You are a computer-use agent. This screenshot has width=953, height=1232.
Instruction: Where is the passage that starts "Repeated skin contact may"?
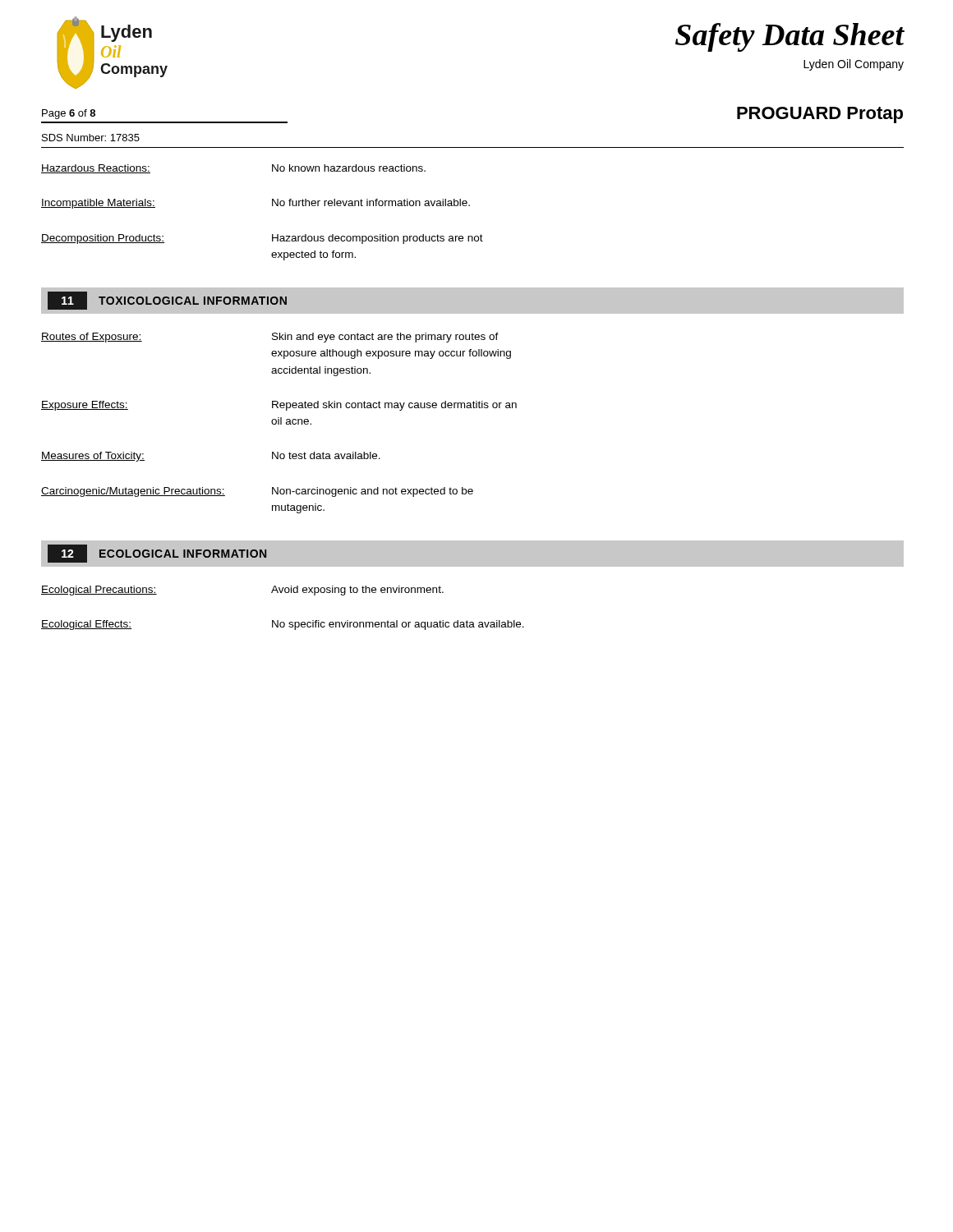[394, 413]
